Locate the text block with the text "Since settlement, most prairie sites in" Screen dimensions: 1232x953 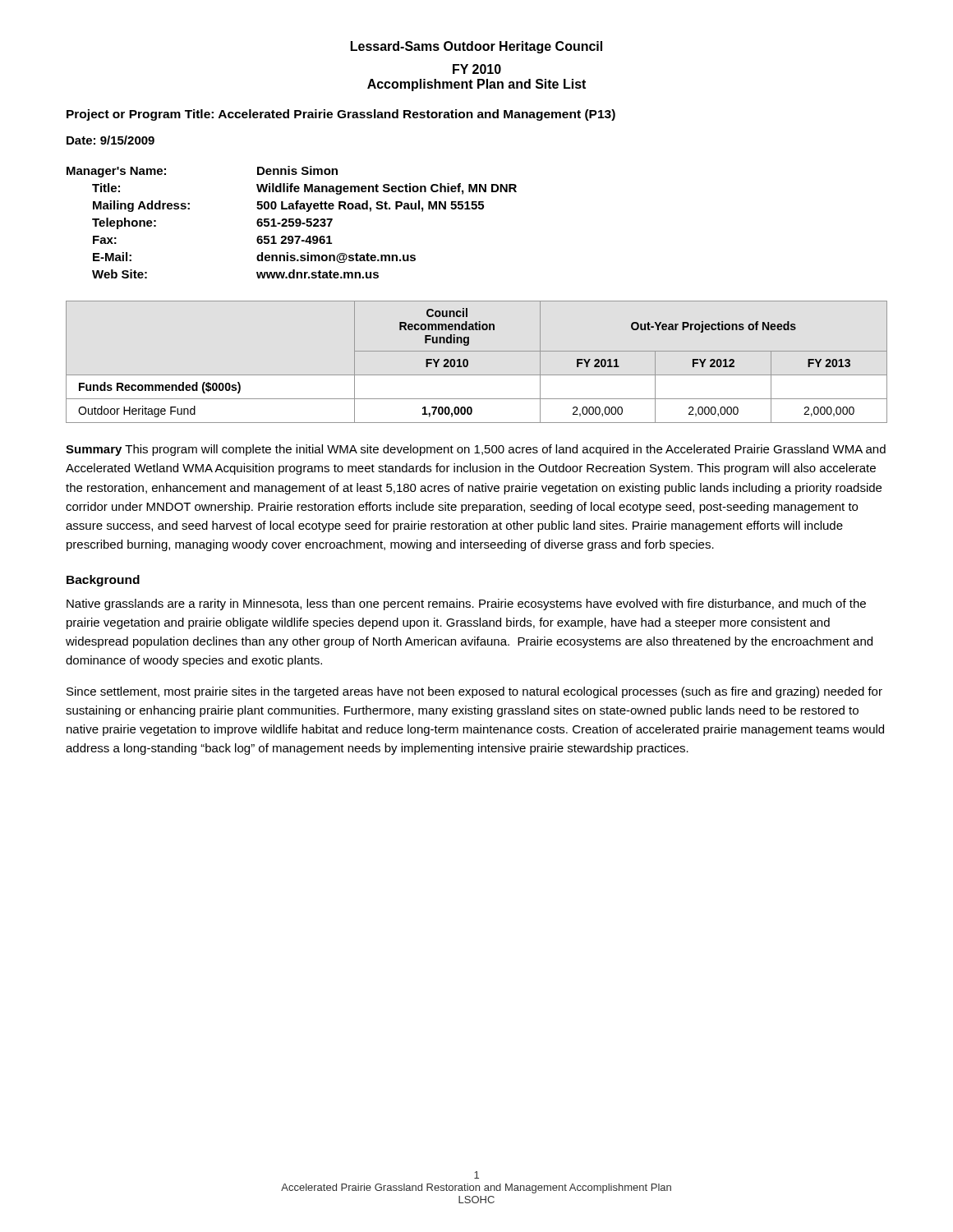[x=475, y=719]
